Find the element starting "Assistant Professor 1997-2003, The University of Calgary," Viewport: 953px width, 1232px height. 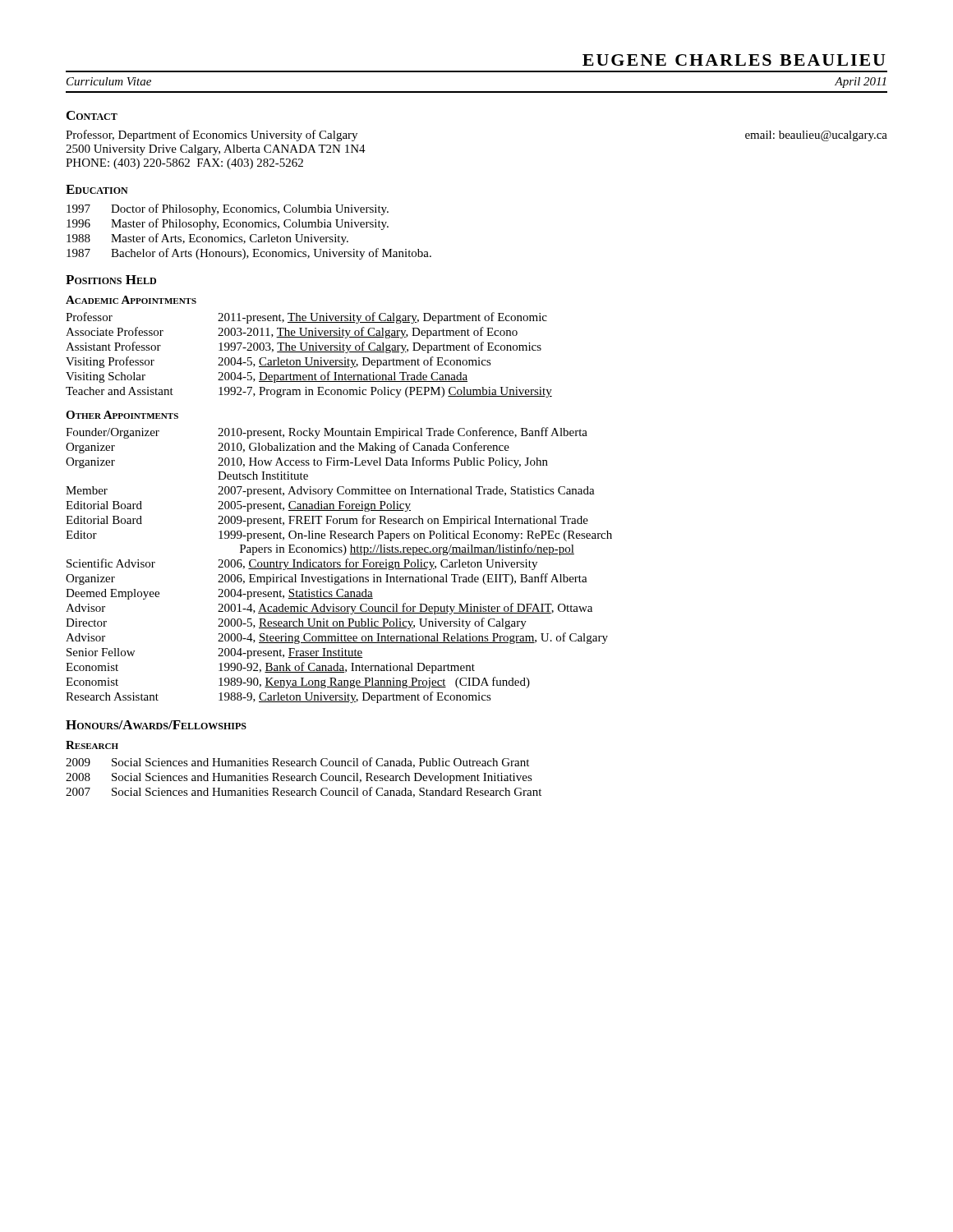pyautogui.click(x=304, y=347)
